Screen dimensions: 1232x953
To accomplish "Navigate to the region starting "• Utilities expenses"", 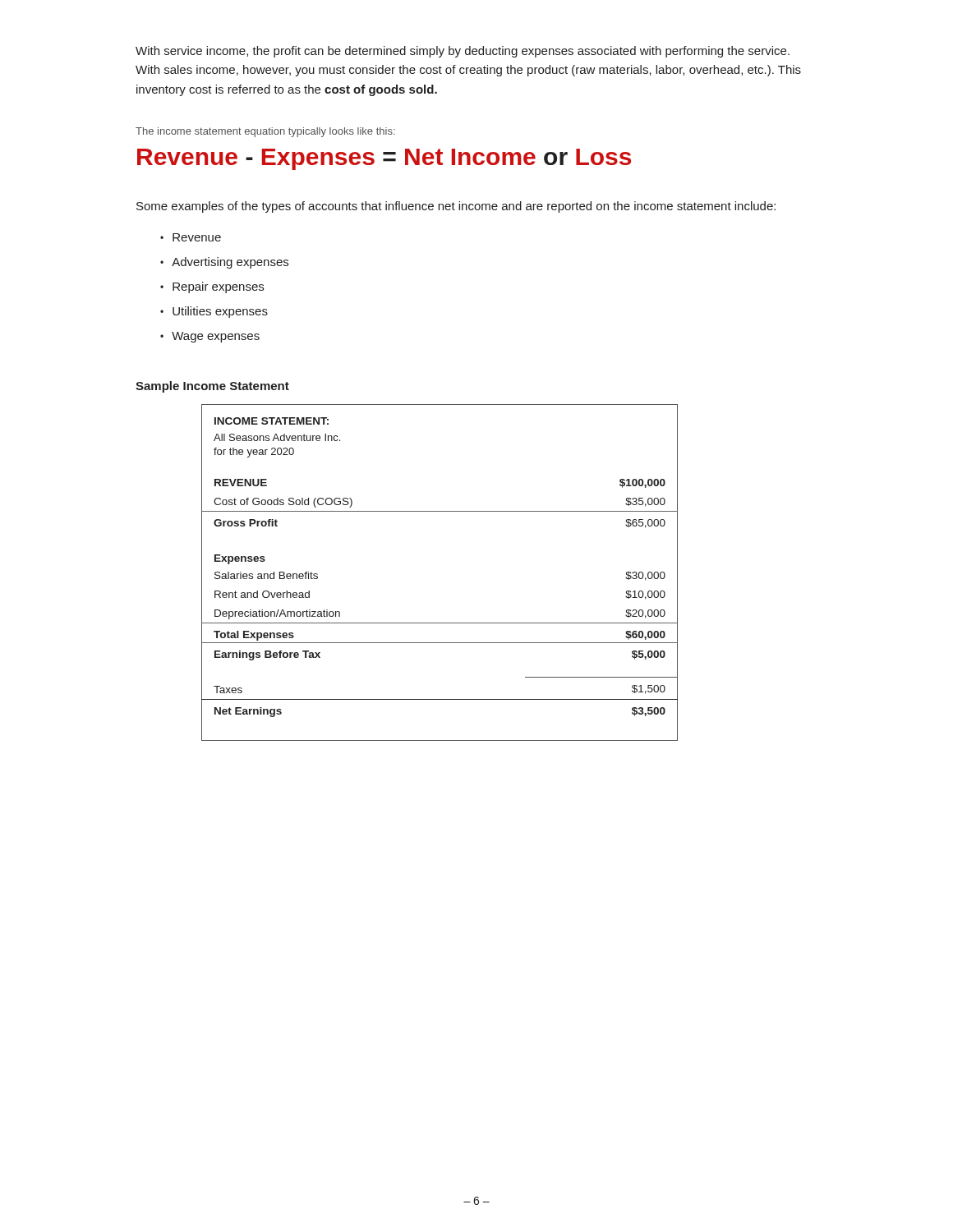I will pos(214,311).
